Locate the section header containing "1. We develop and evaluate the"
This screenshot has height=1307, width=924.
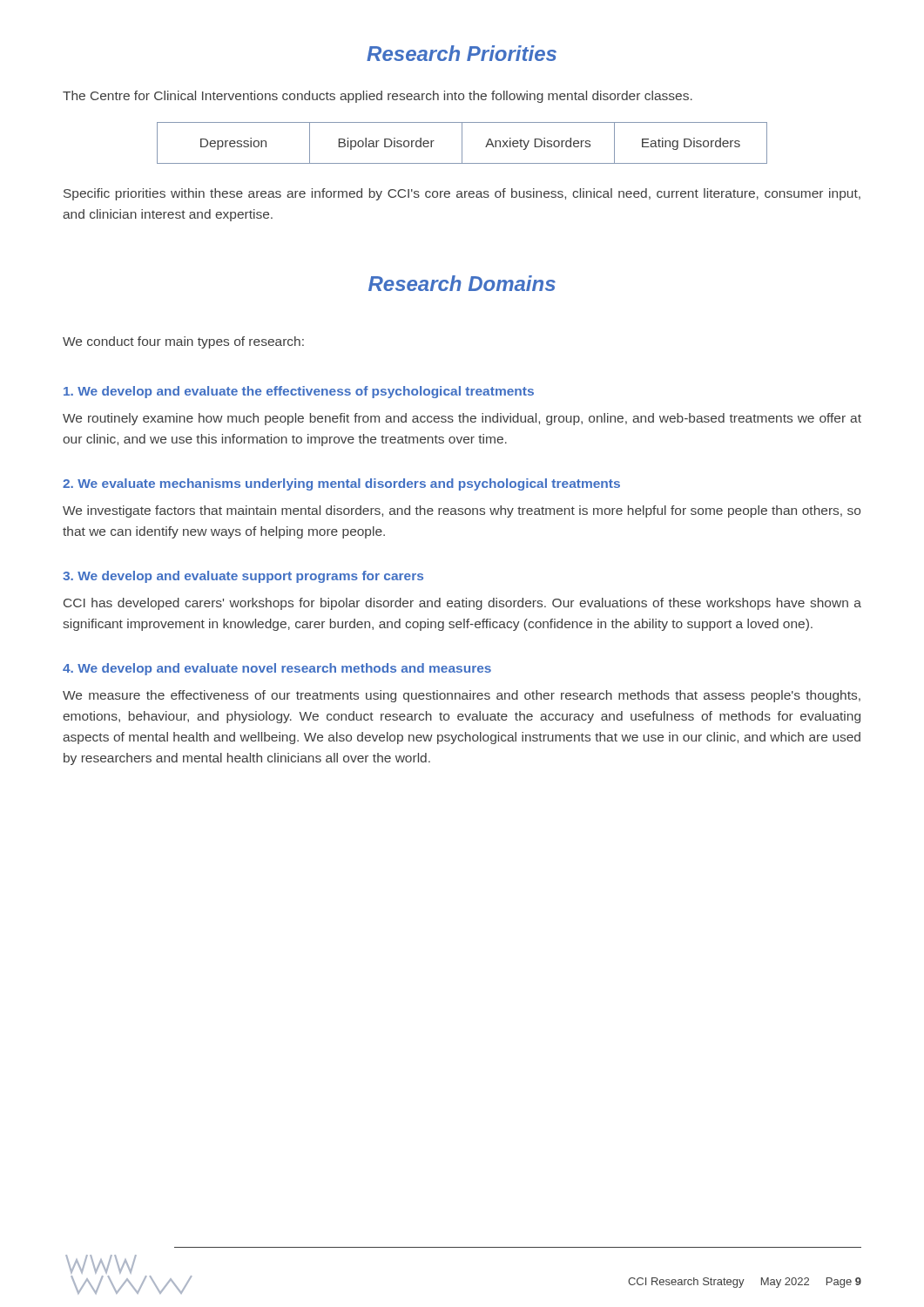(x=299, y=391)
